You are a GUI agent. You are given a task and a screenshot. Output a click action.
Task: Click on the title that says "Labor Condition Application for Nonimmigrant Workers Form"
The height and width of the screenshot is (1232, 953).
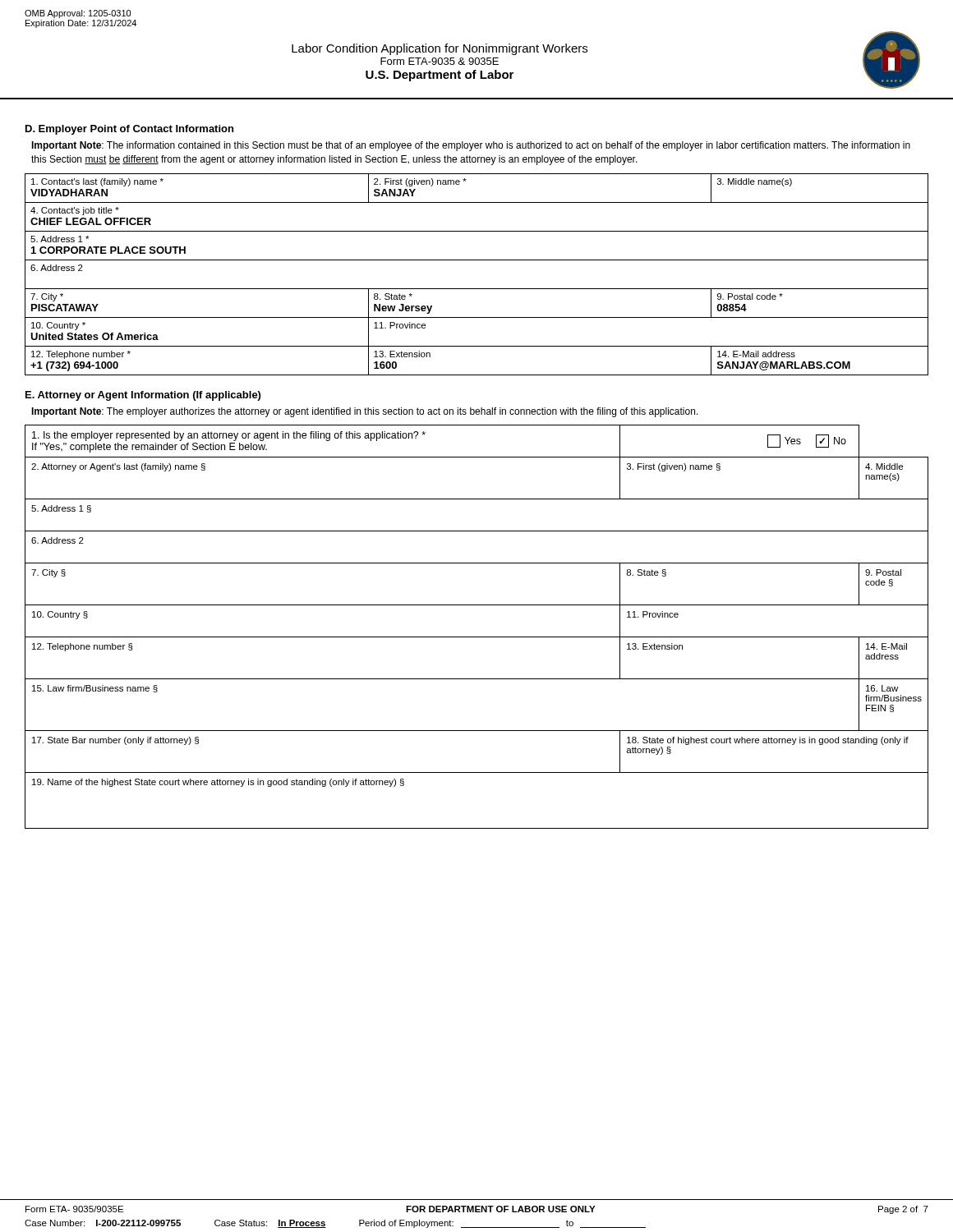(476, 61)
